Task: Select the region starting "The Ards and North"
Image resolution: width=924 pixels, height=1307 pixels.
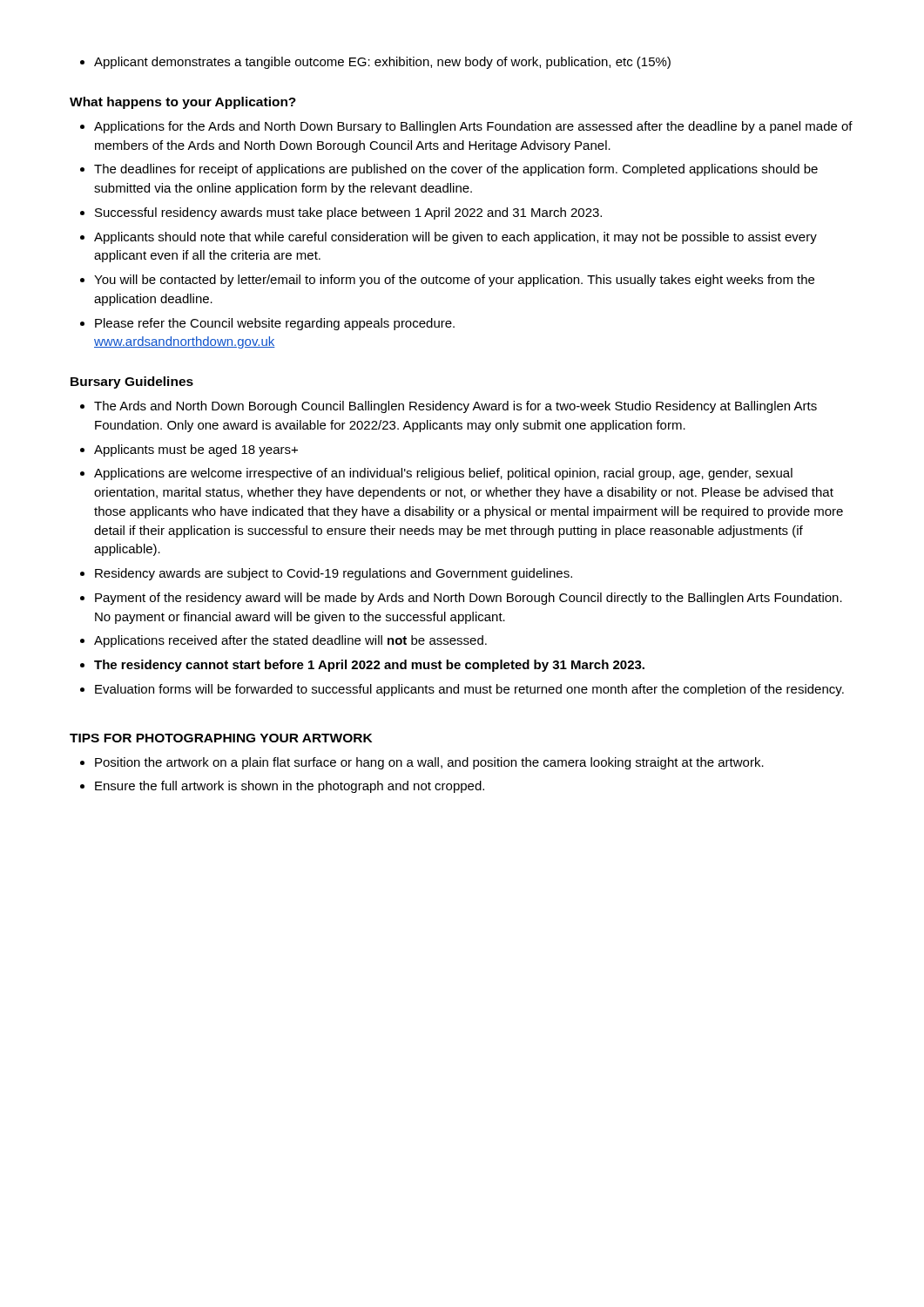Action: (474, 415)
